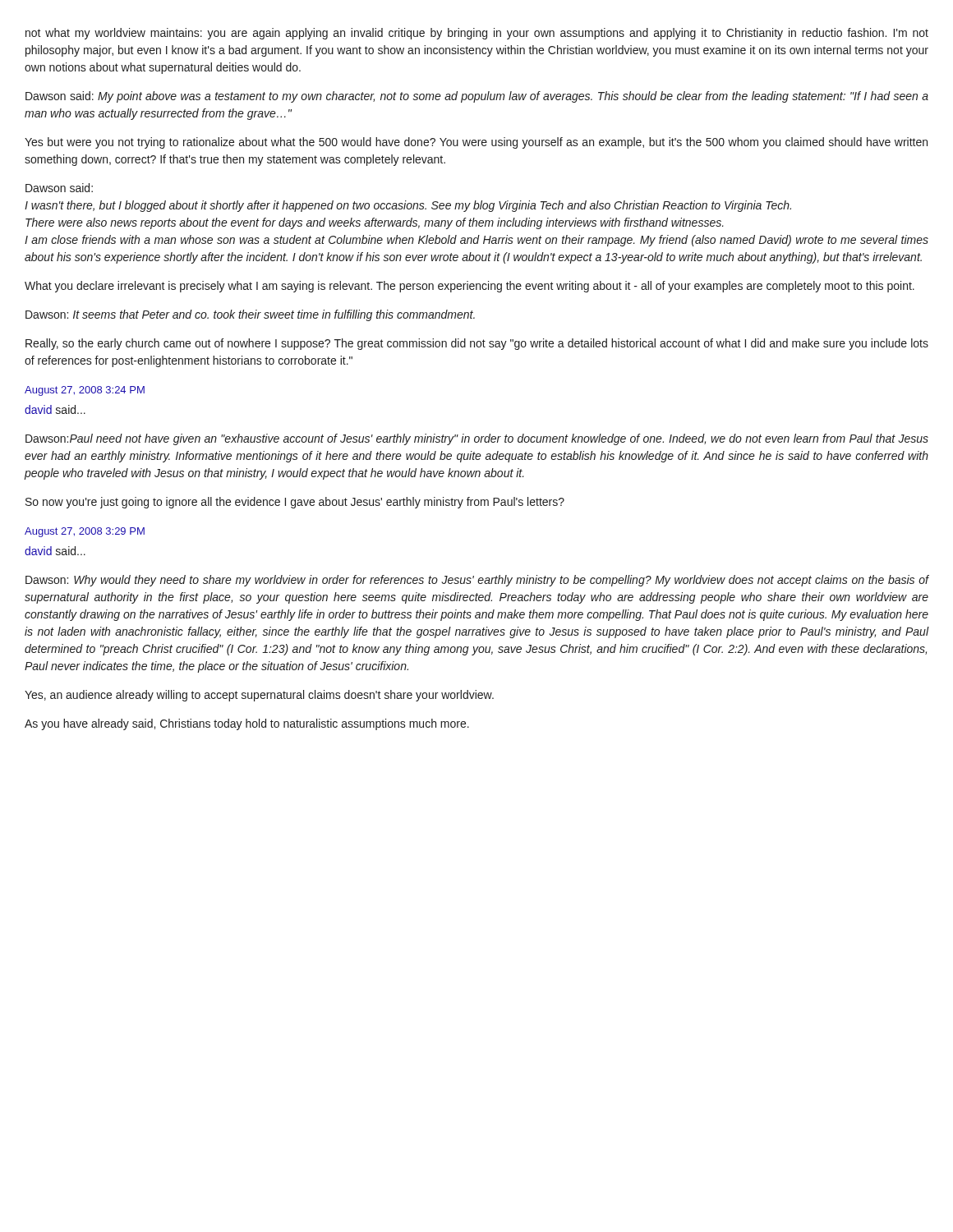Viewport: 953px width, 1232px height.
Task: Point to the block beginning "not what my worldview"
Action: [x=476, y=51]
